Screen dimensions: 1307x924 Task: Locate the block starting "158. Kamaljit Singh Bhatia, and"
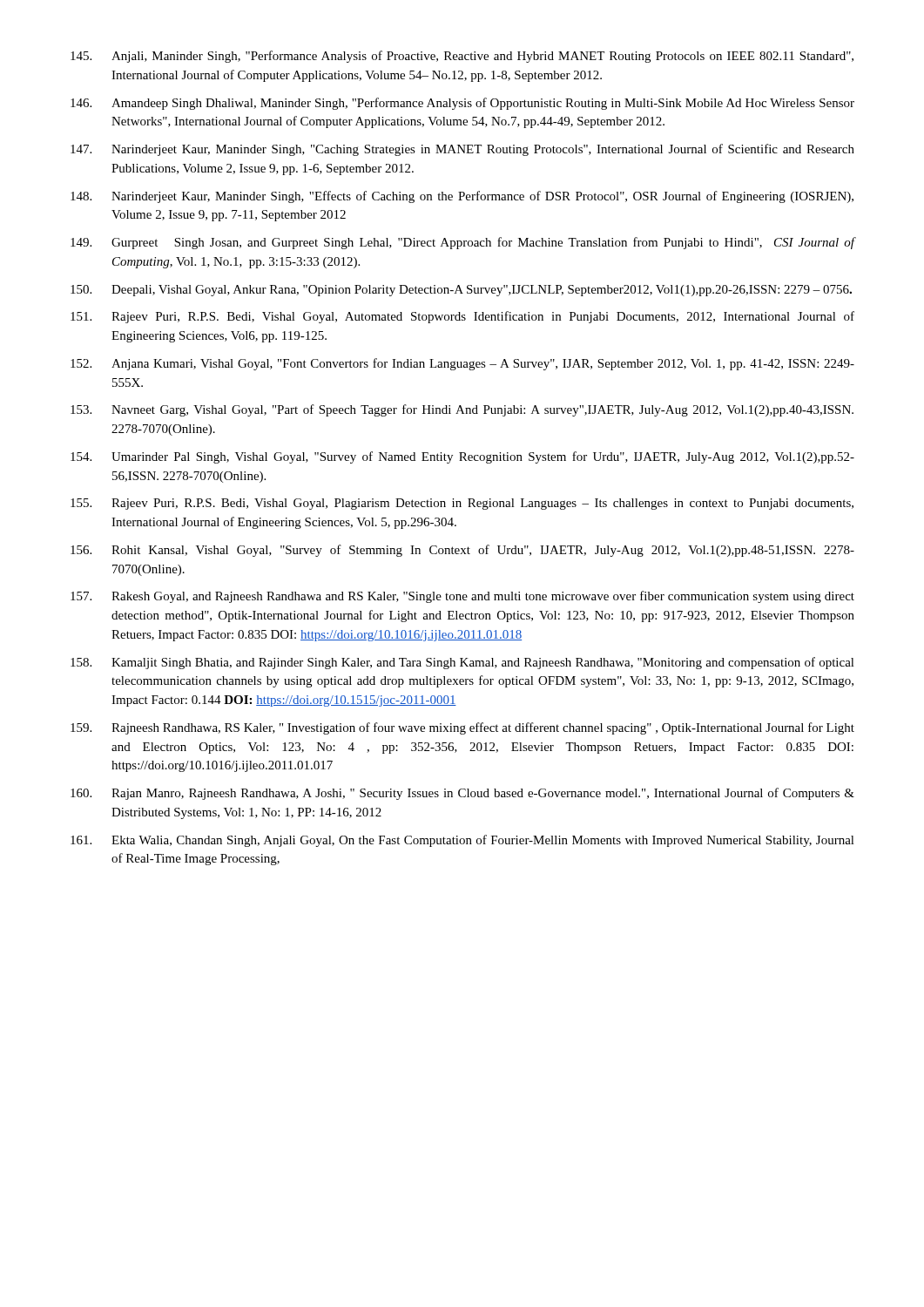(462, 682)
